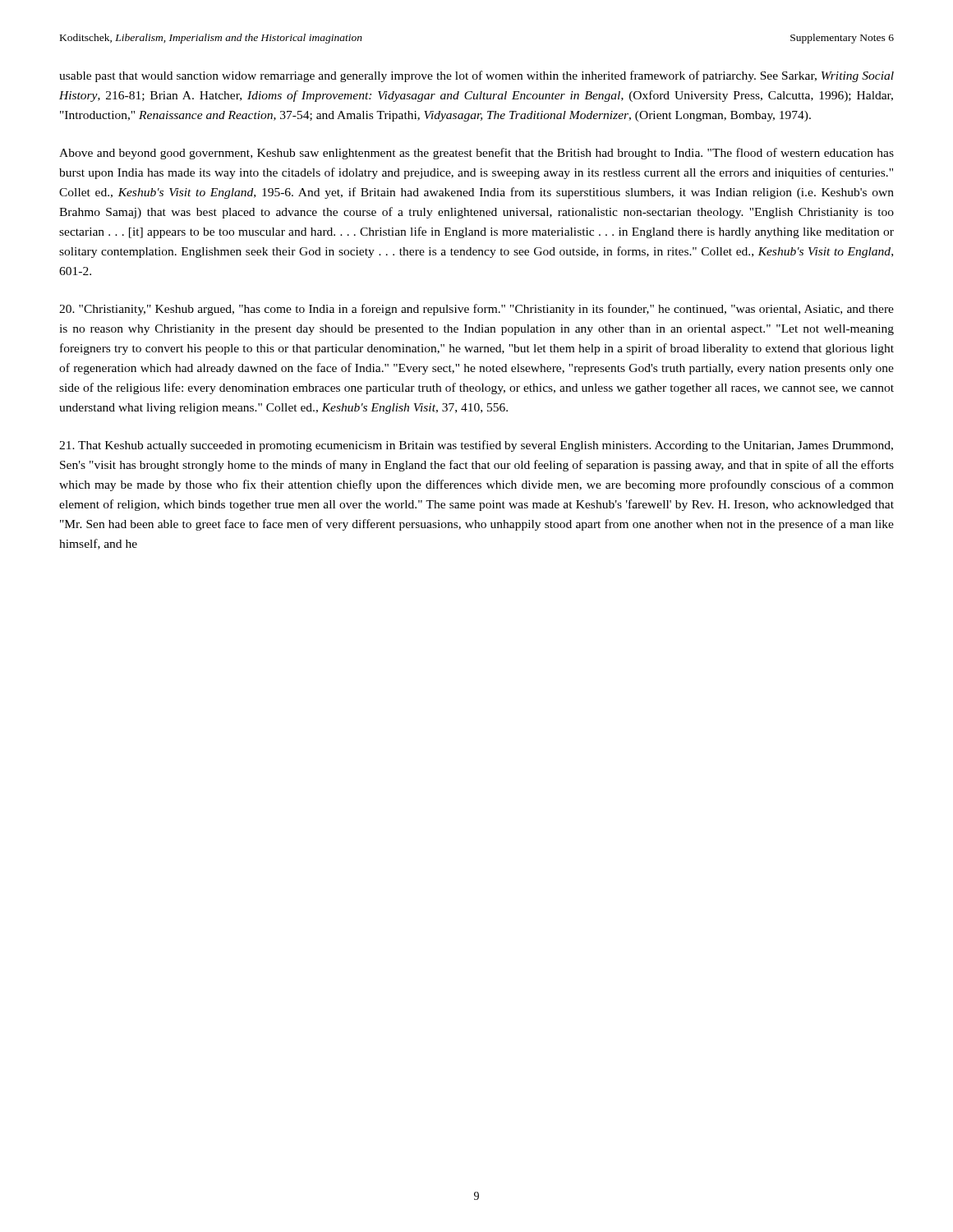Point to the region starting "usable past that would sanction widow remarriage and"
This screenshot has width=953, height=1232.
[476, 95]
